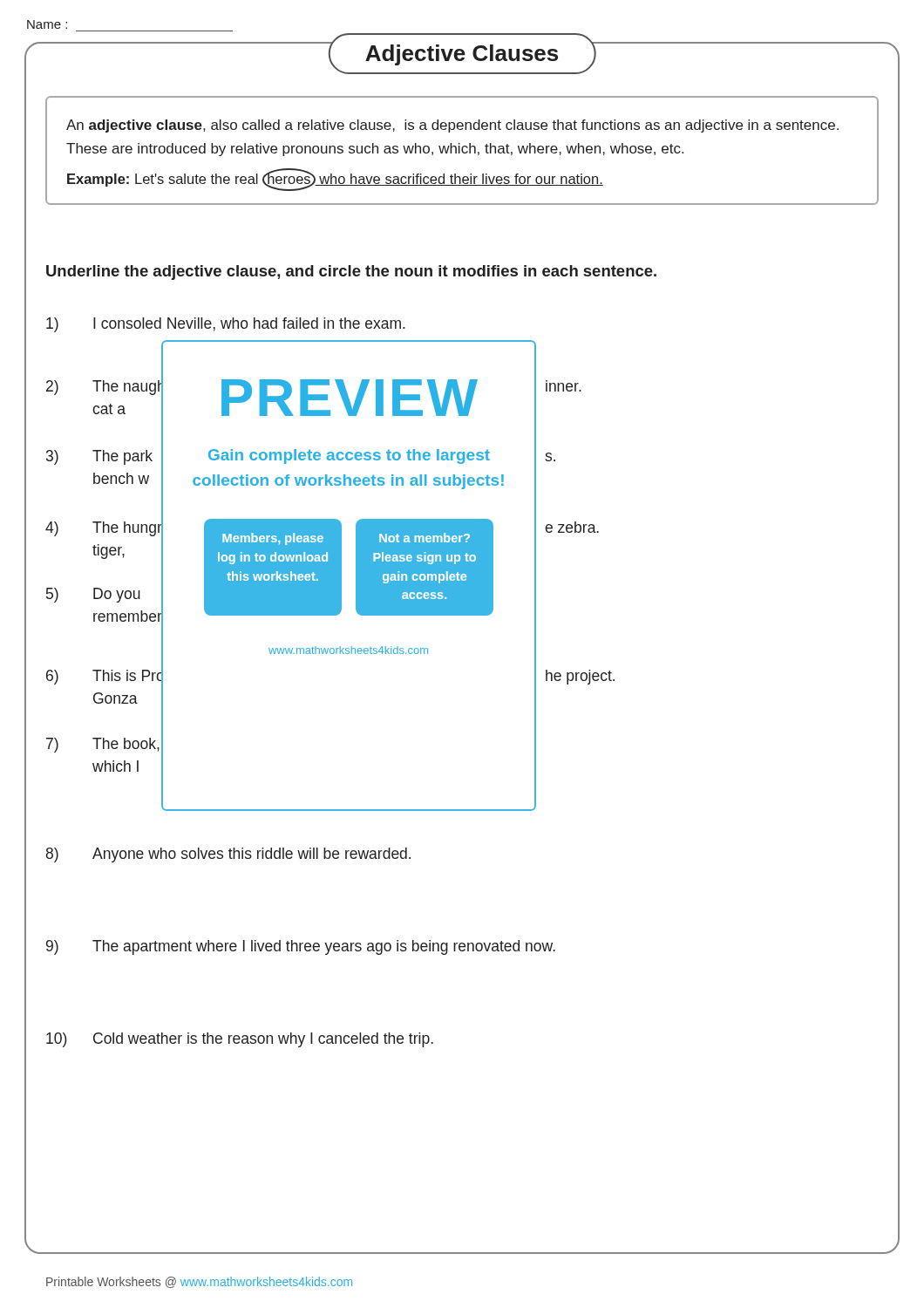This screenshot has height=1308, width=924.
Task: Click where it says "4) The hungry tiger,"
Action: [x=122, y=539]
